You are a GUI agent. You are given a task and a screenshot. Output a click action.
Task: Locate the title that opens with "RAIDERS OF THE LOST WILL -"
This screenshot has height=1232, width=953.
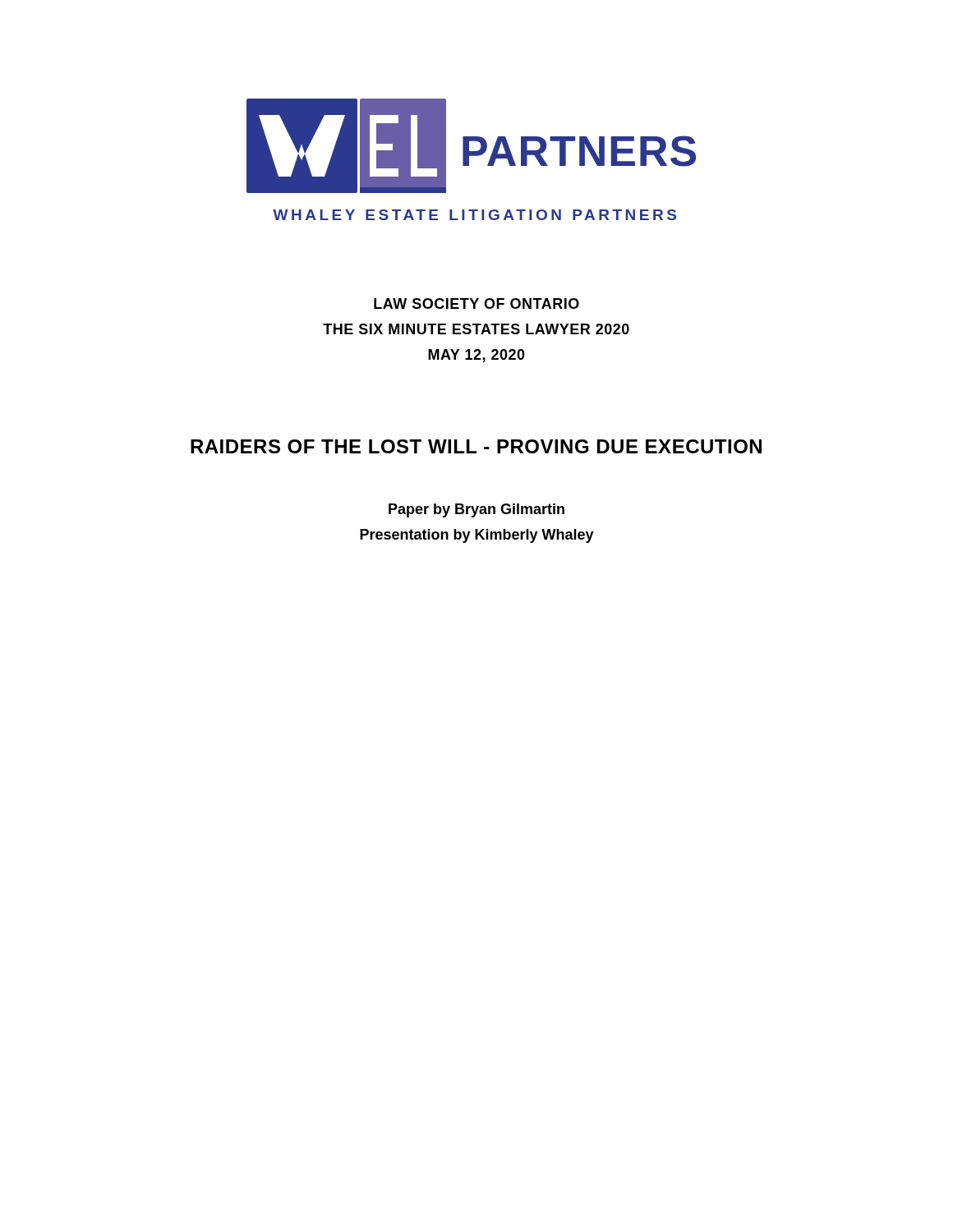click(x=476, y=447)
